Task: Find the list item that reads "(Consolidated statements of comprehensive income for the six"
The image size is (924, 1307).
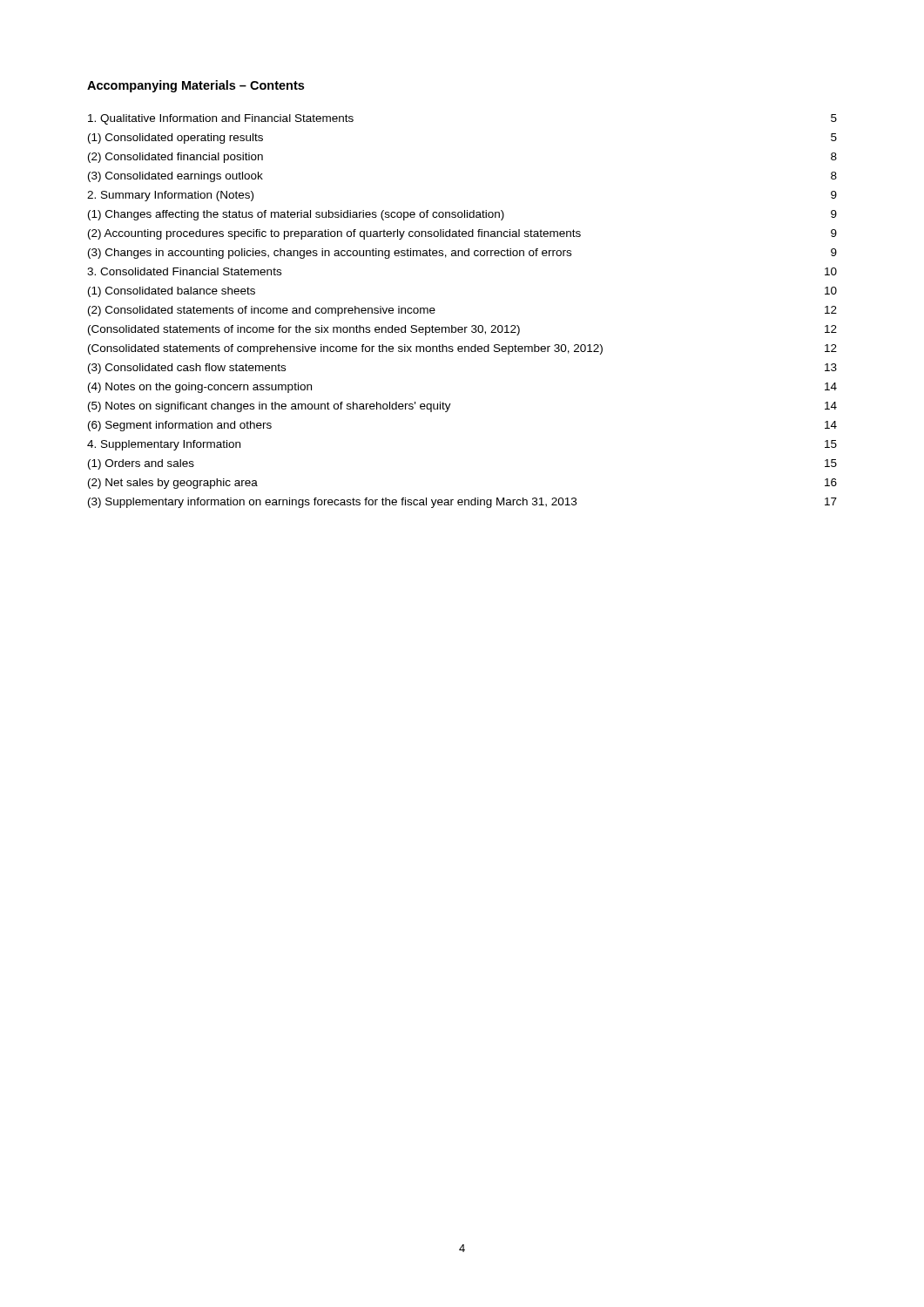Action: [x=462, y=348]
